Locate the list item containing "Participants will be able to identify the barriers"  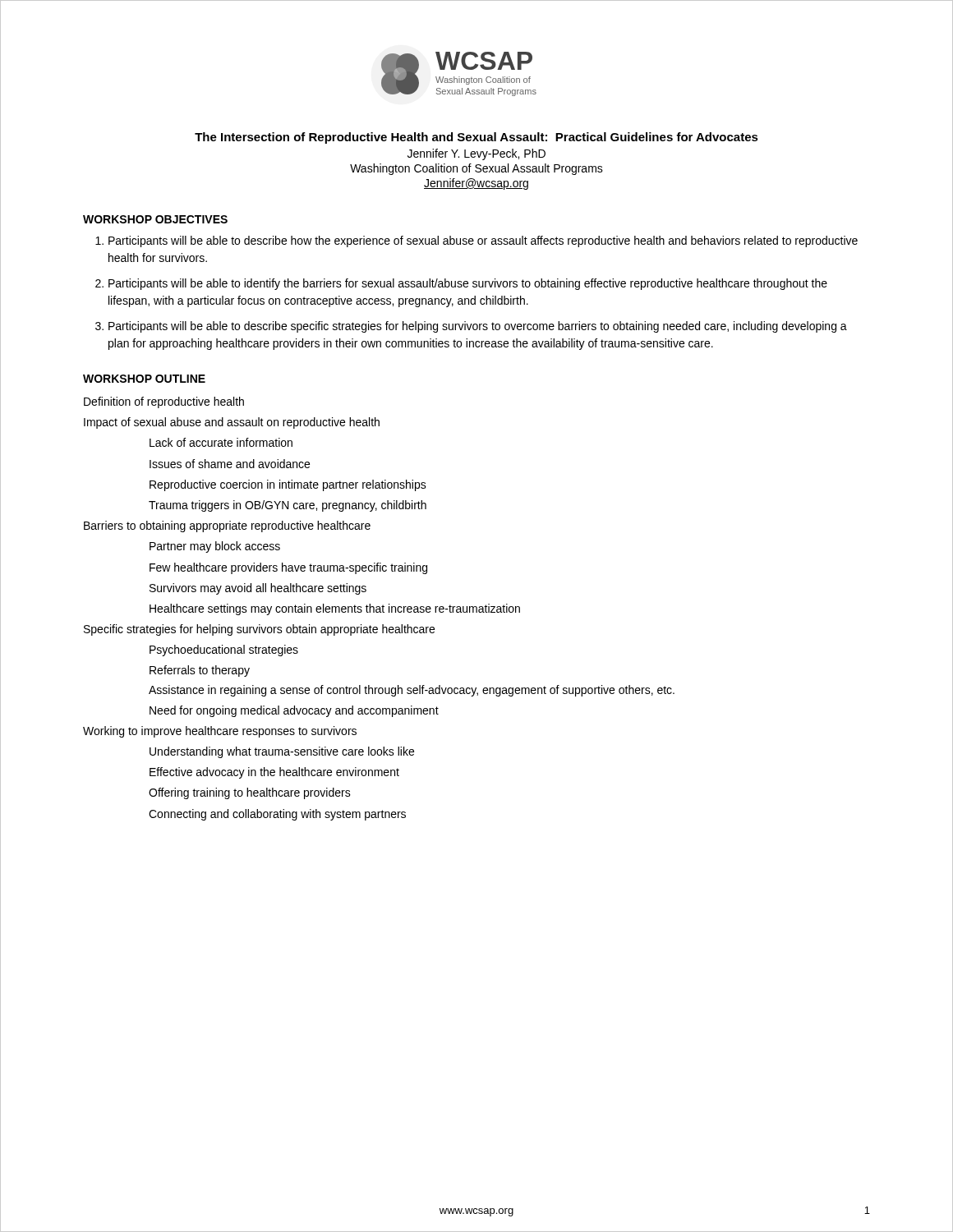tap(467, 292)
